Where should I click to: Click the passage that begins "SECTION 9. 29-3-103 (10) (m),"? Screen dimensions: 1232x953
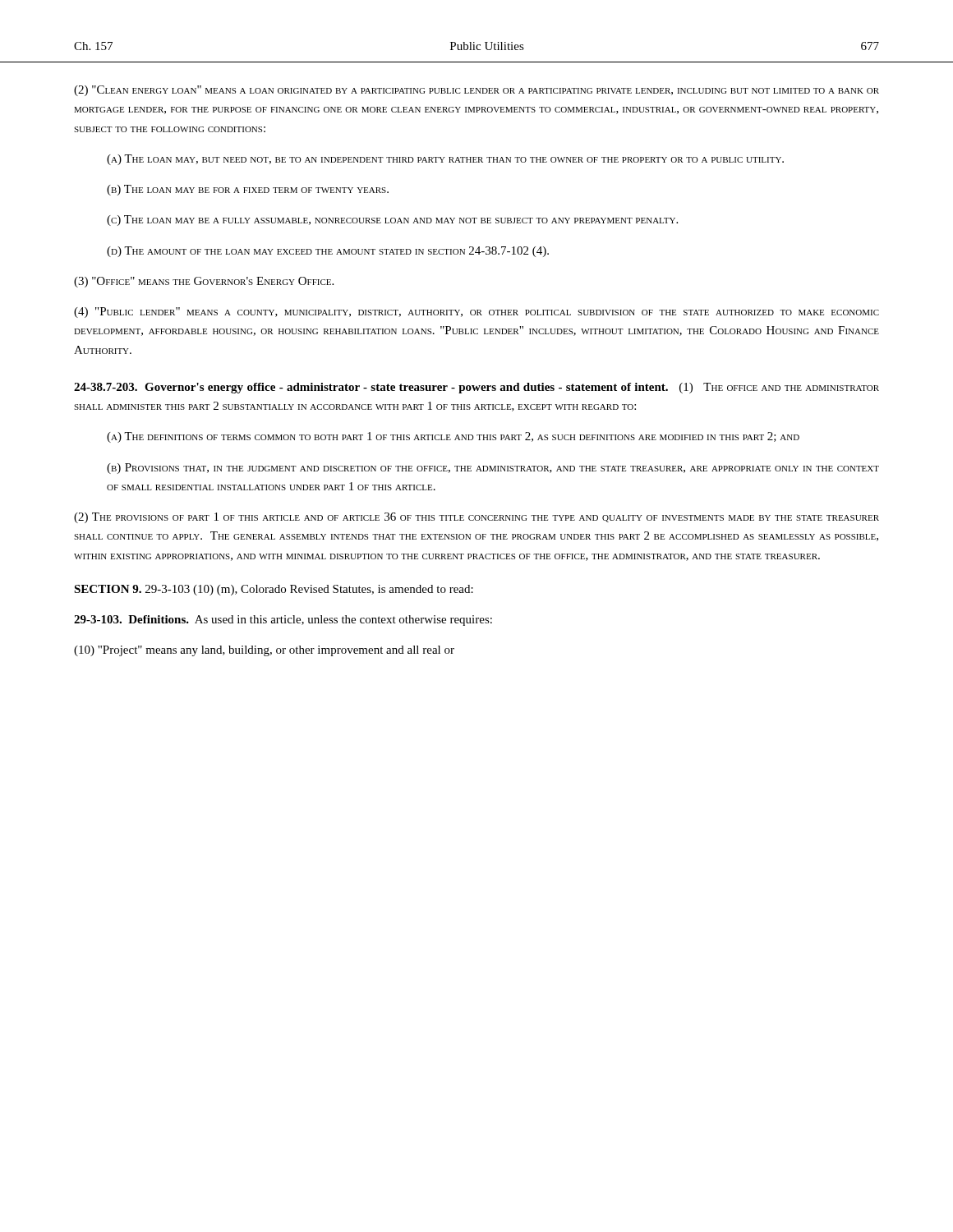(274, 589)
